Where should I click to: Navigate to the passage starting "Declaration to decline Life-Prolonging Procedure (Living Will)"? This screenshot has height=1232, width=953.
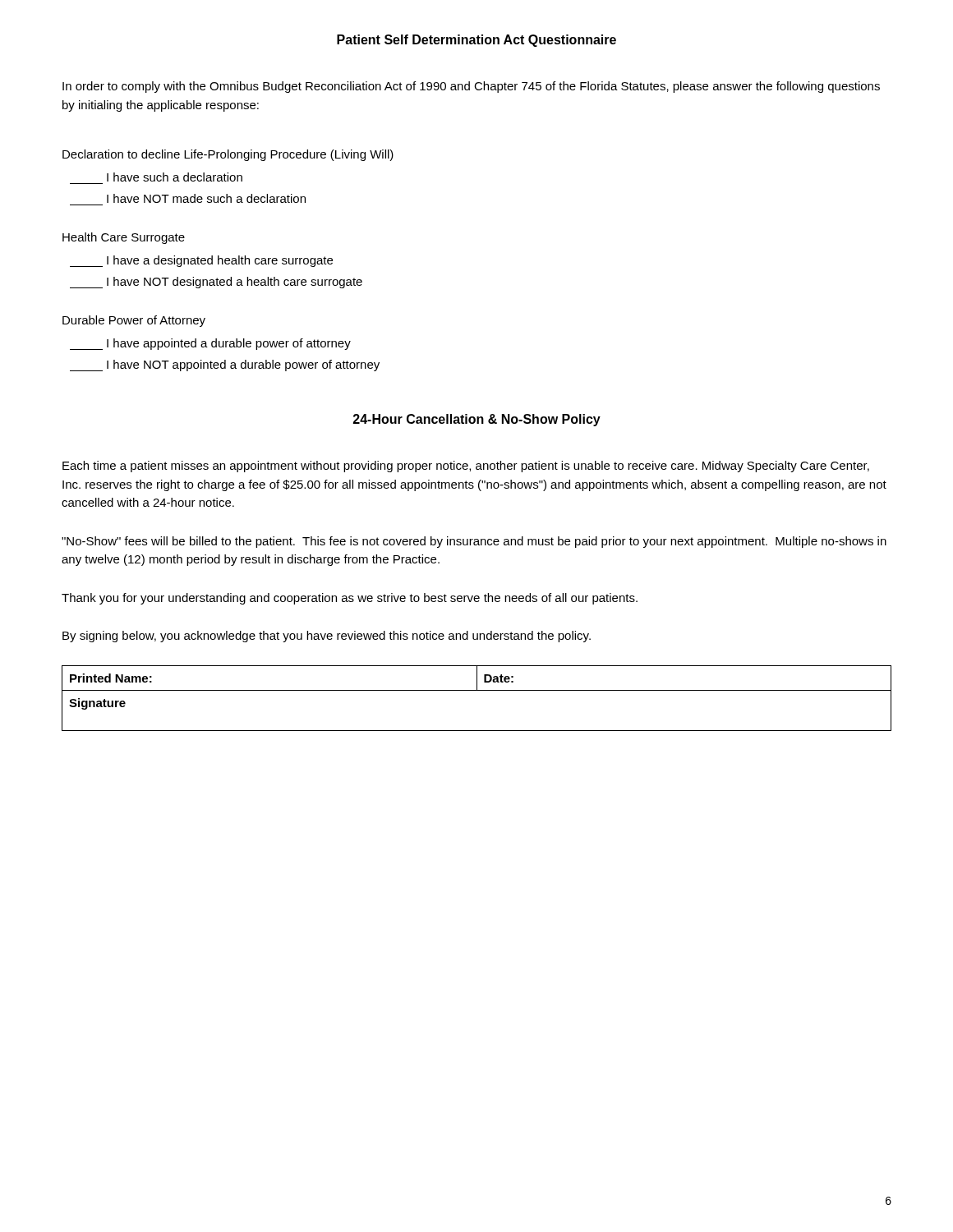pyautogui.click(x=228, y=154)
